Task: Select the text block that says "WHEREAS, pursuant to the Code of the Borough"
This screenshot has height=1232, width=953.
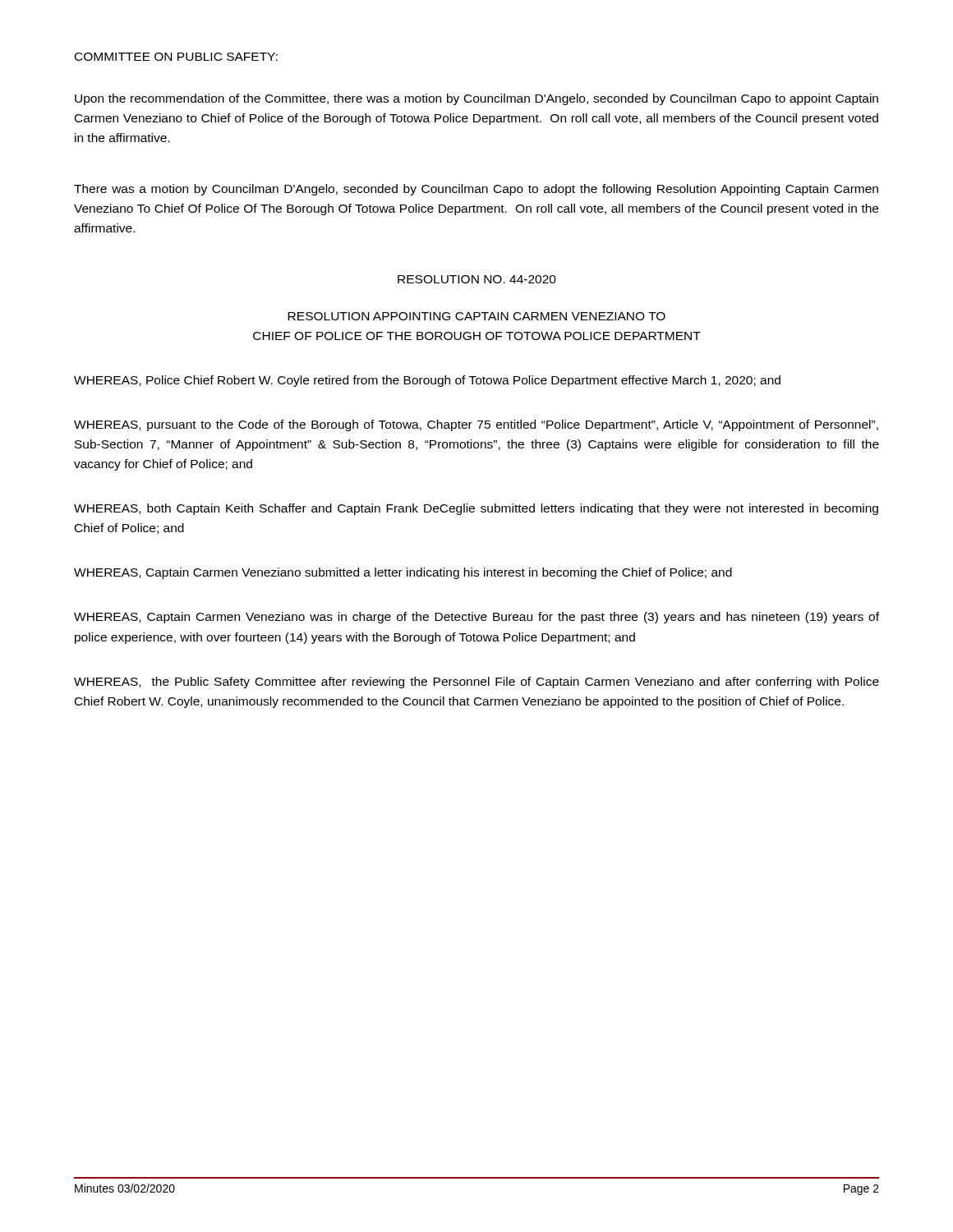Action: pos(476,444)
